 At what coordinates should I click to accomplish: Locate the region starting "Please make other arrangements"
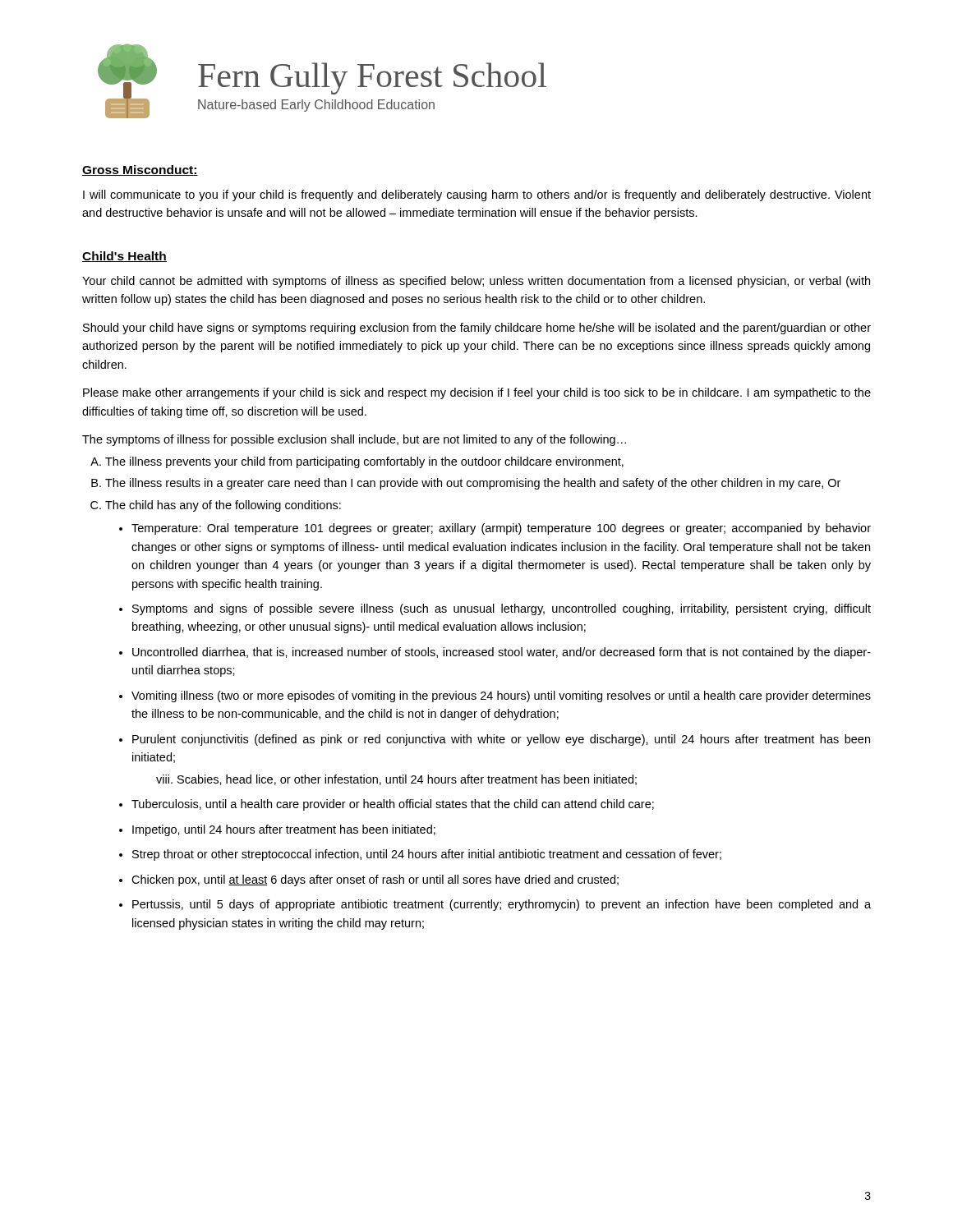tap(476, 402)
